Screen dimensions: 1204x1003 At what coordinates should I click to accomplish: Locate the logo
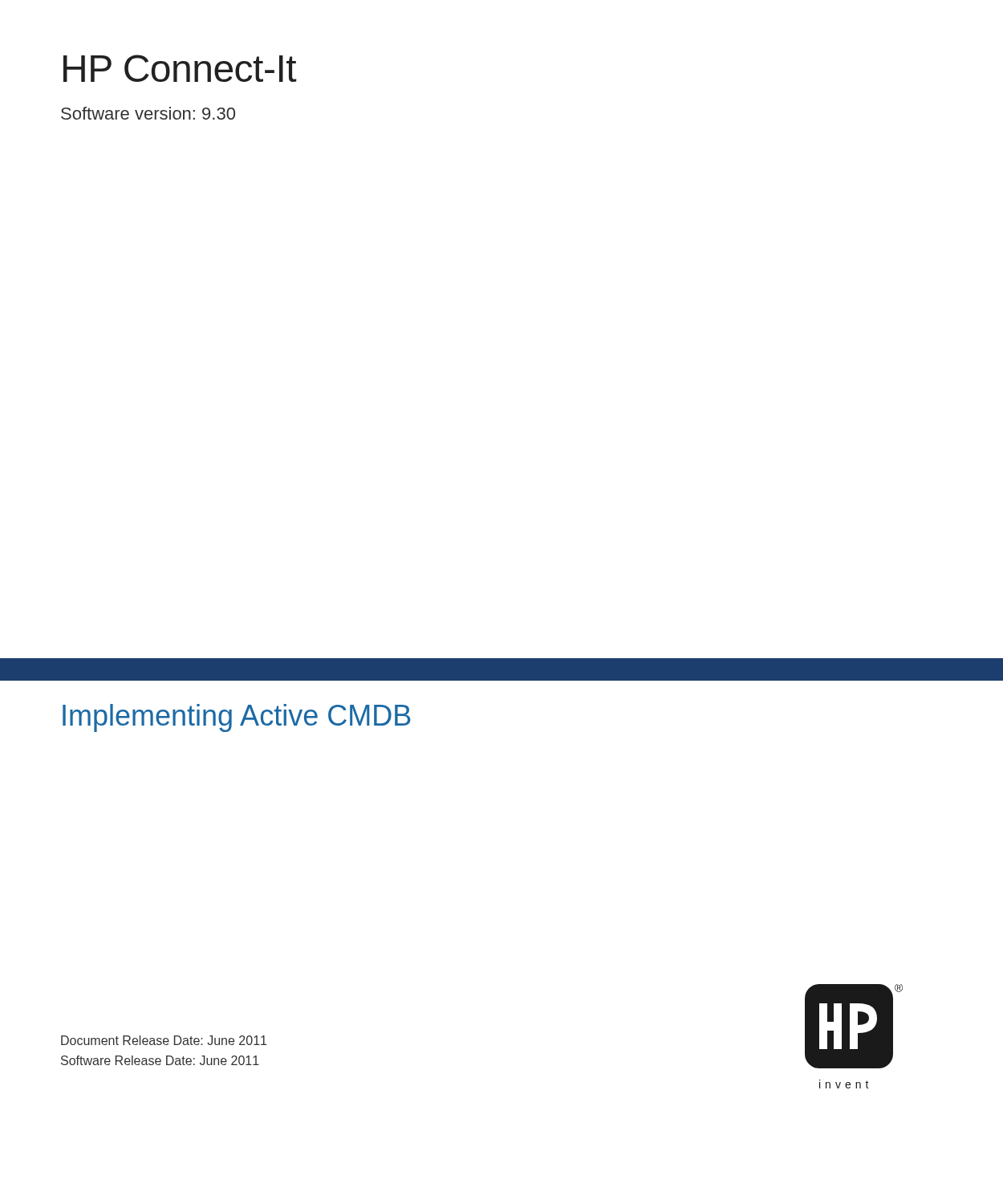click(853, 1042)
